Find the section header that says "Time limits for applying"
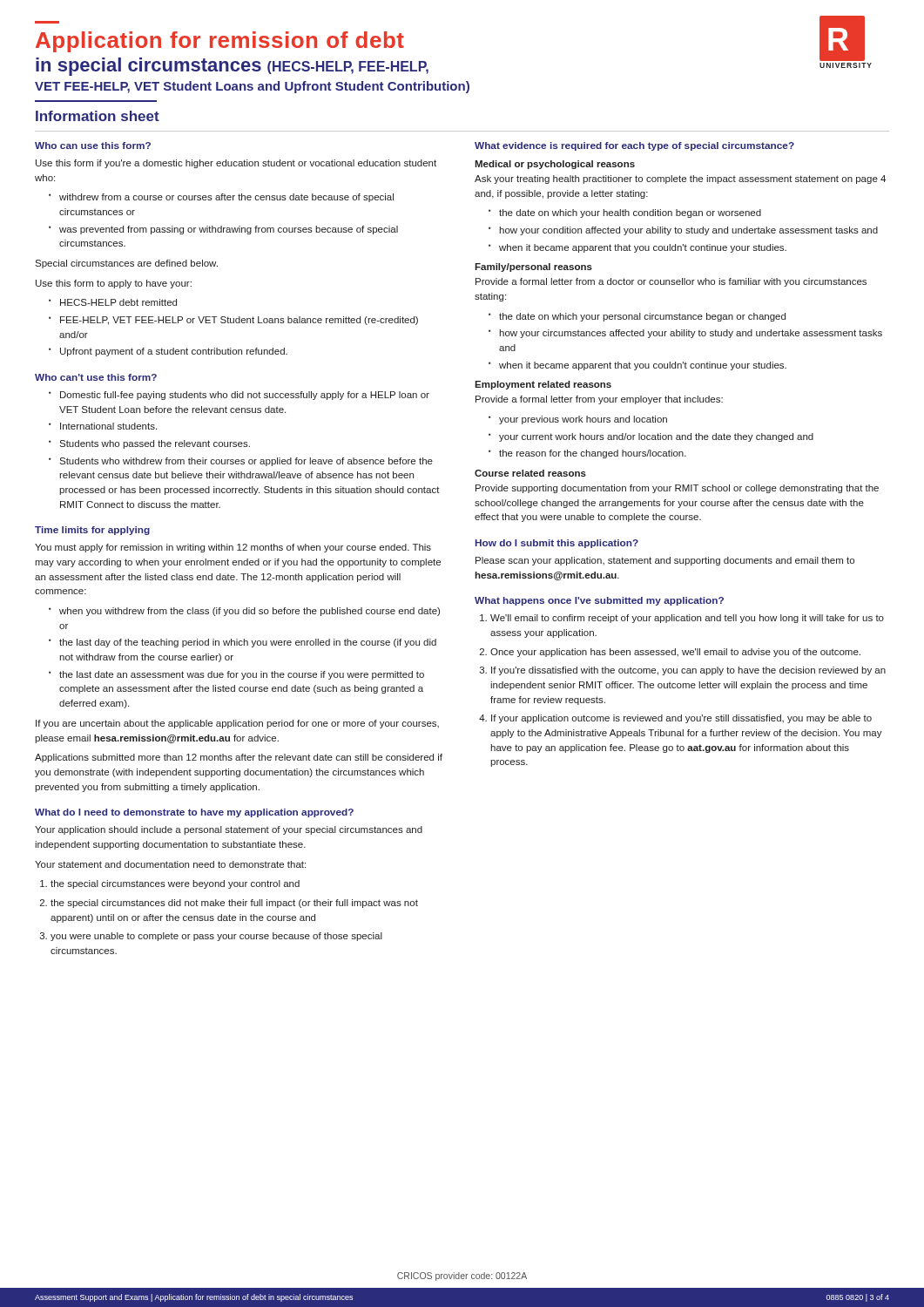924x1307 pixels. (92, 530)
